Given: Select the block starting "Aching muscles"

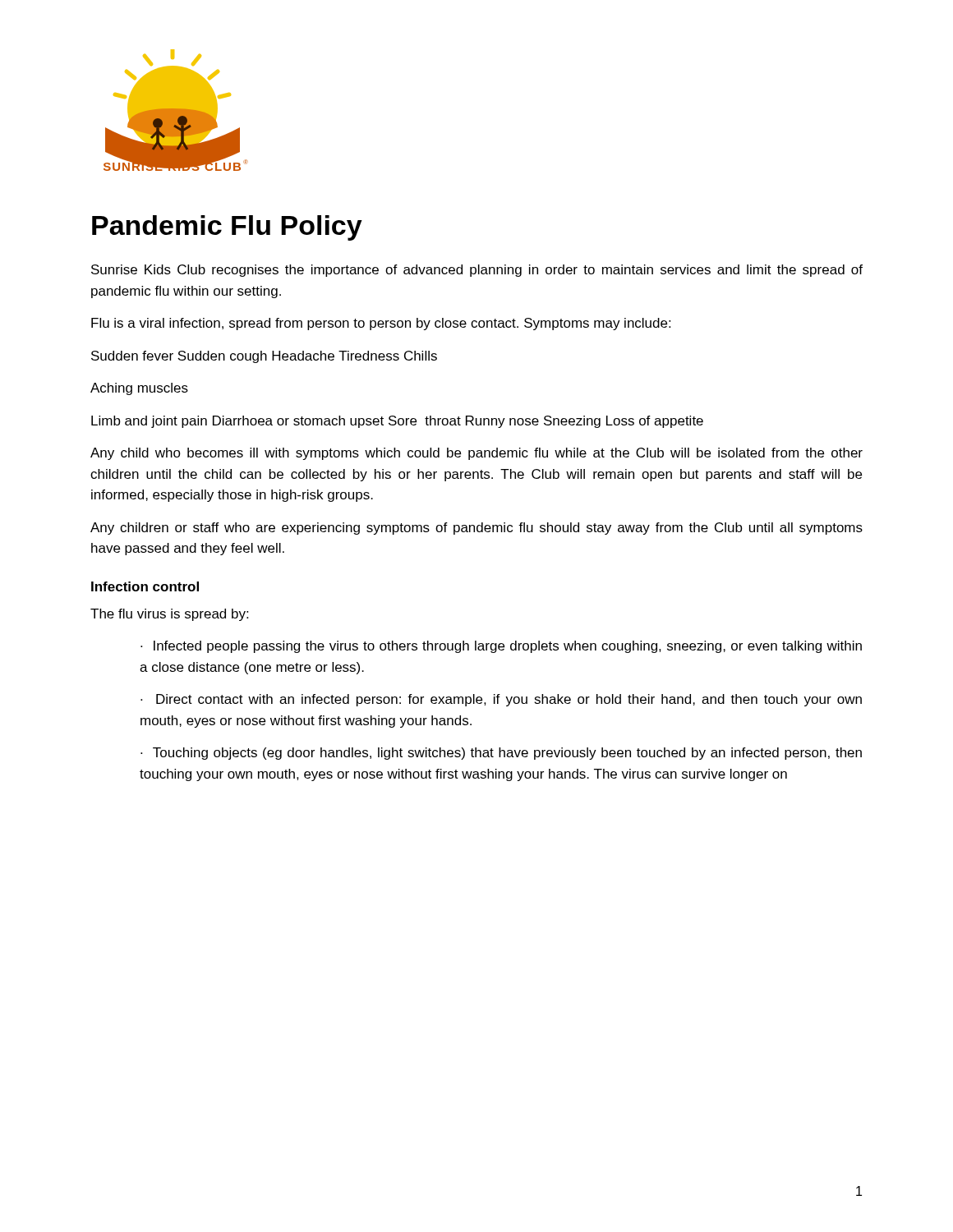Looking at the screenshot, I should (x=139, y=388).
